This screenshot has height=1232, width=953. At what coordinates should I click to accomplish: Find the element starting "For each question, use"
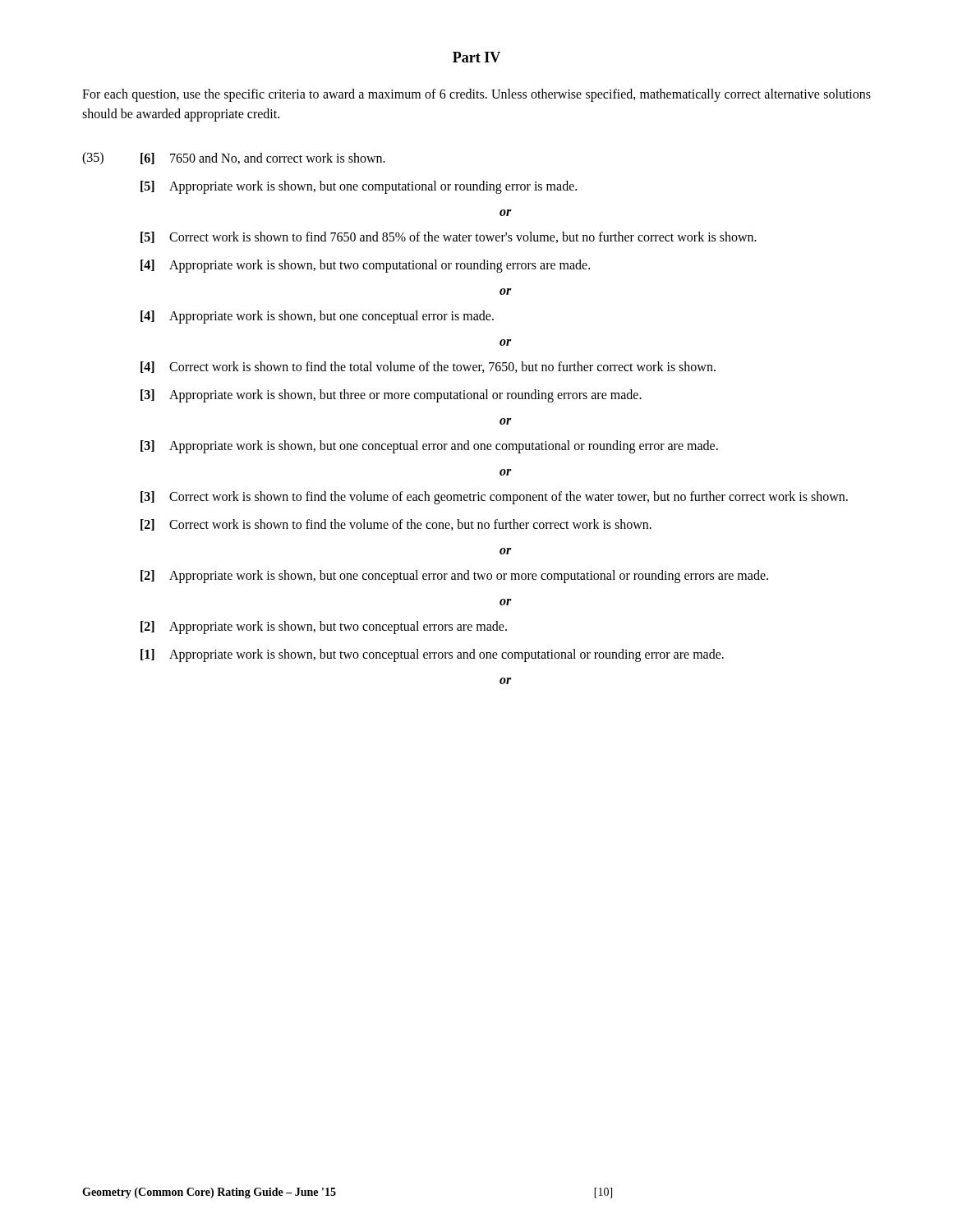click(476, 104)
